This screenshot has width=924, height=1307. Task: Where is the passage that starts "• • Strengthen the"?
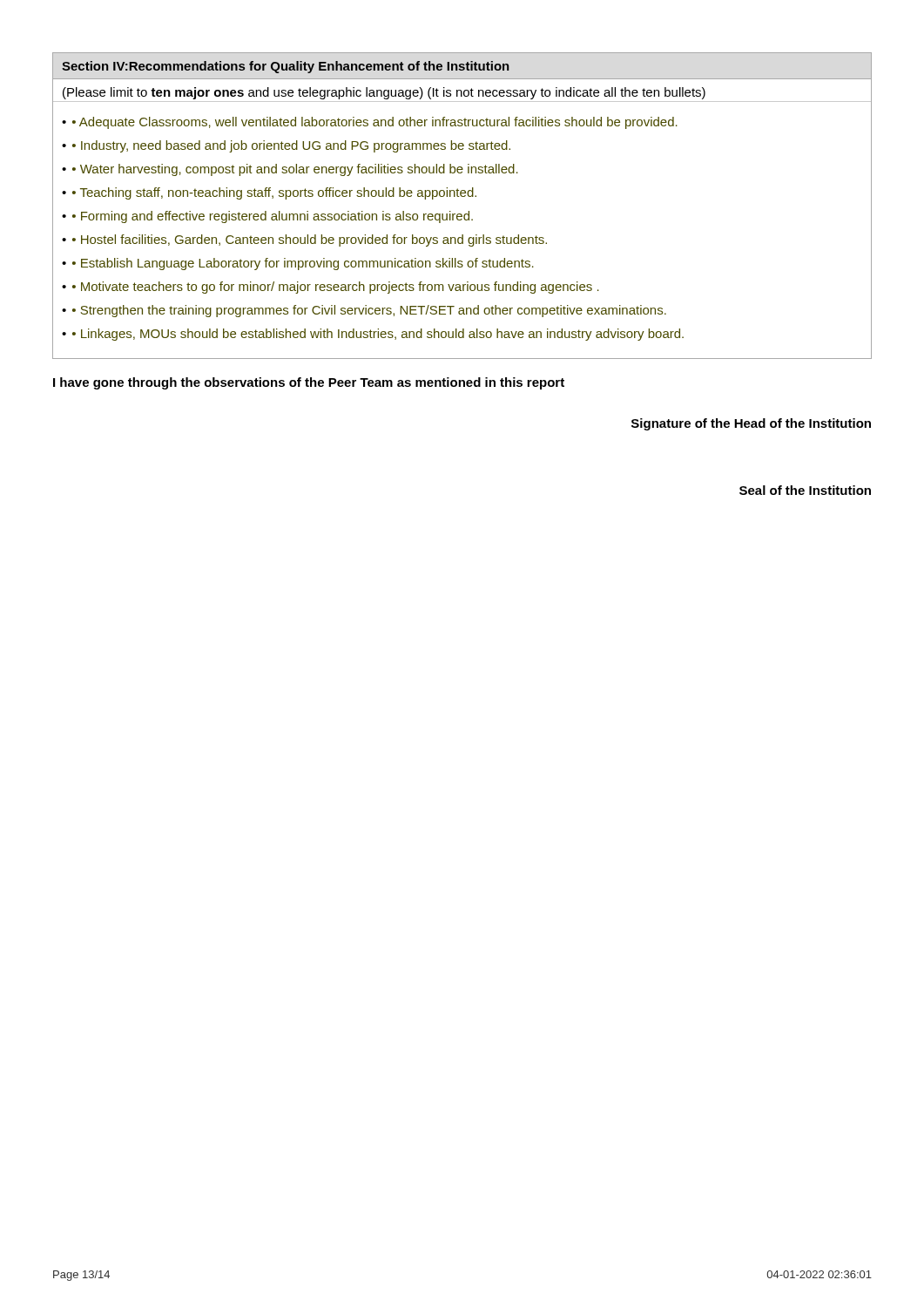tap(462, 310)
